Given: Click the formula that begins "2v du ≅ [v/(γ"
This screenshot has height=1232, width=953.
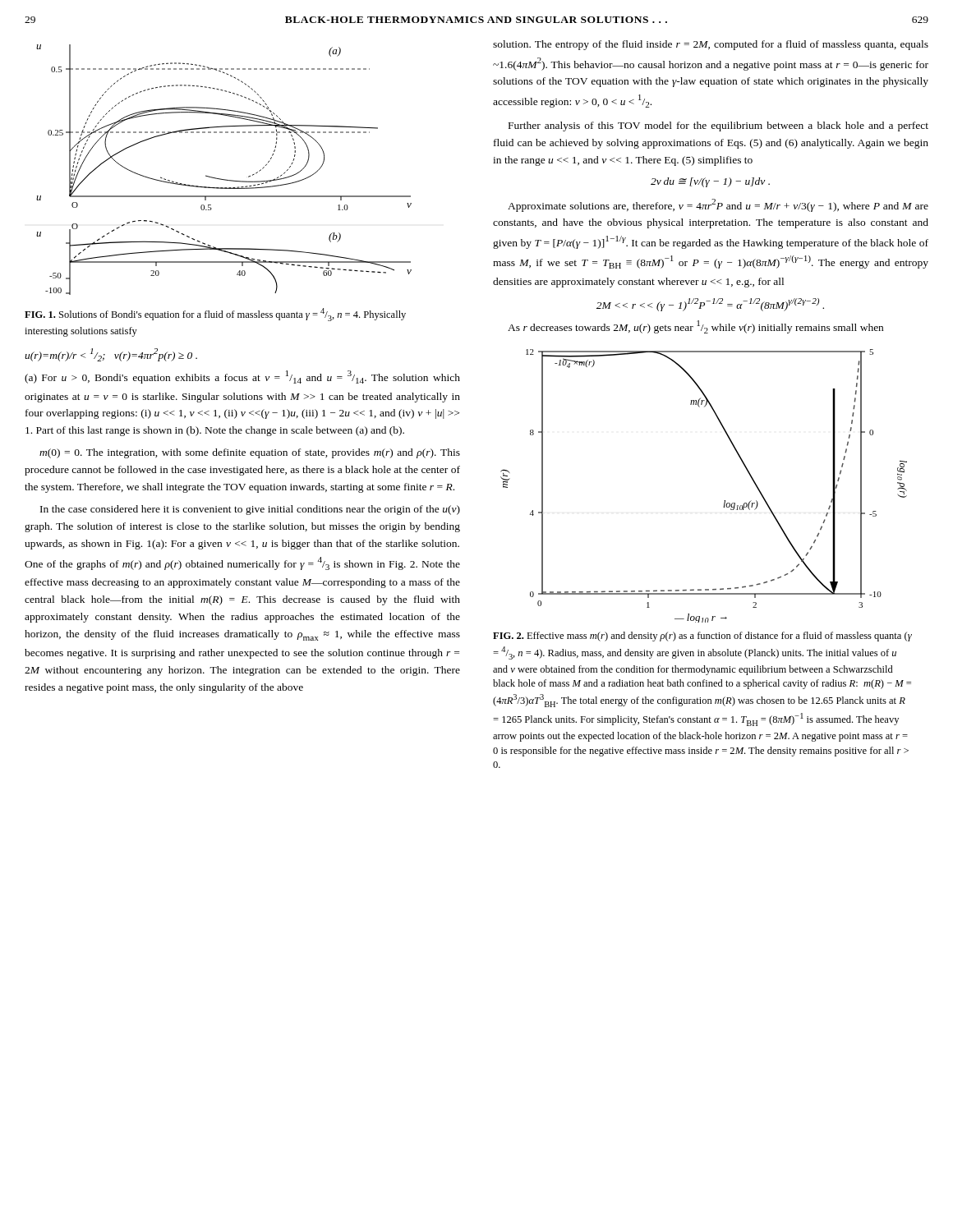Looking at the screenshot, I should (x=711, y=181).
